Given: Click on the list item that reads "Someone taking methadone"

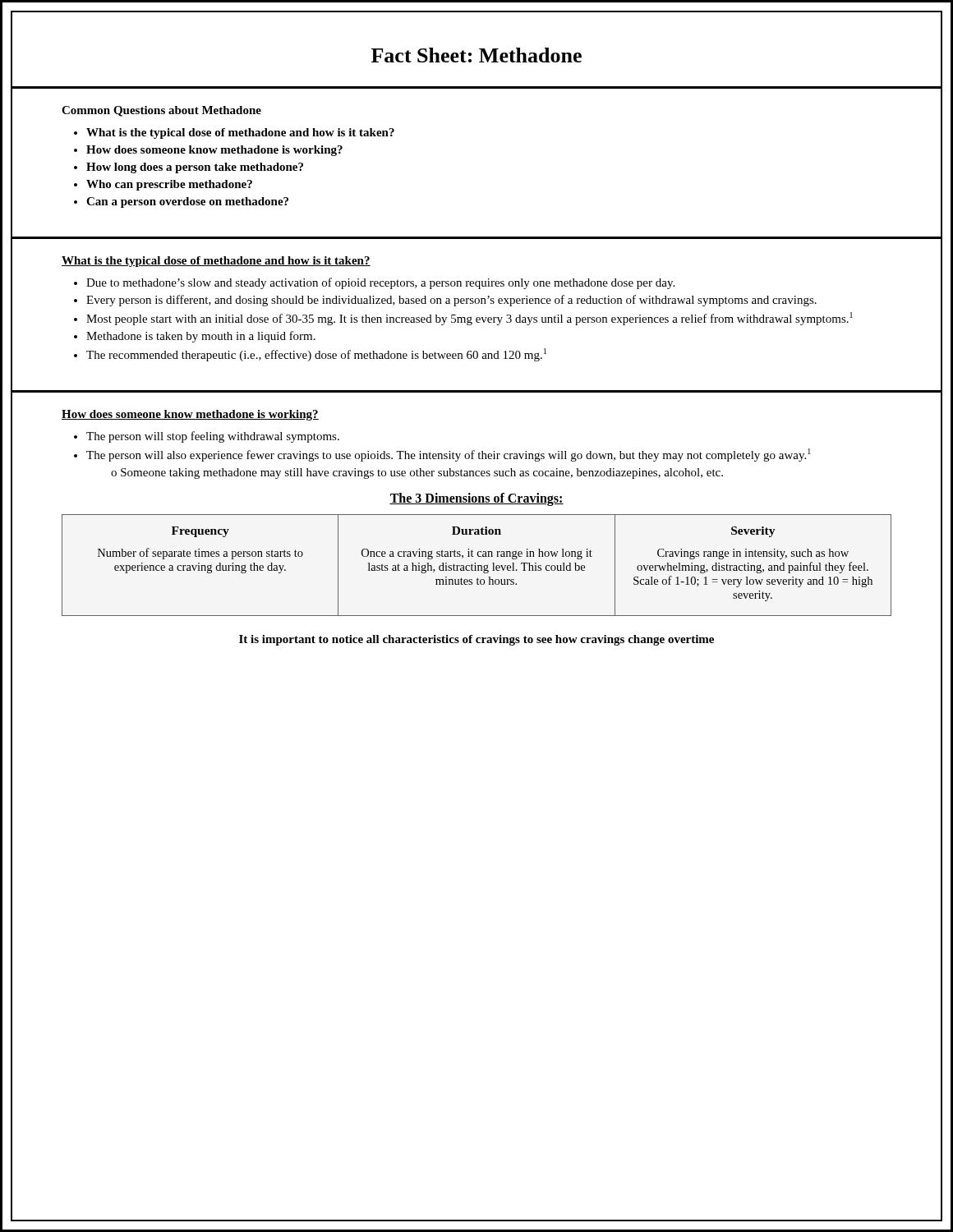Looking at the screenshot, I should point(422,472).
